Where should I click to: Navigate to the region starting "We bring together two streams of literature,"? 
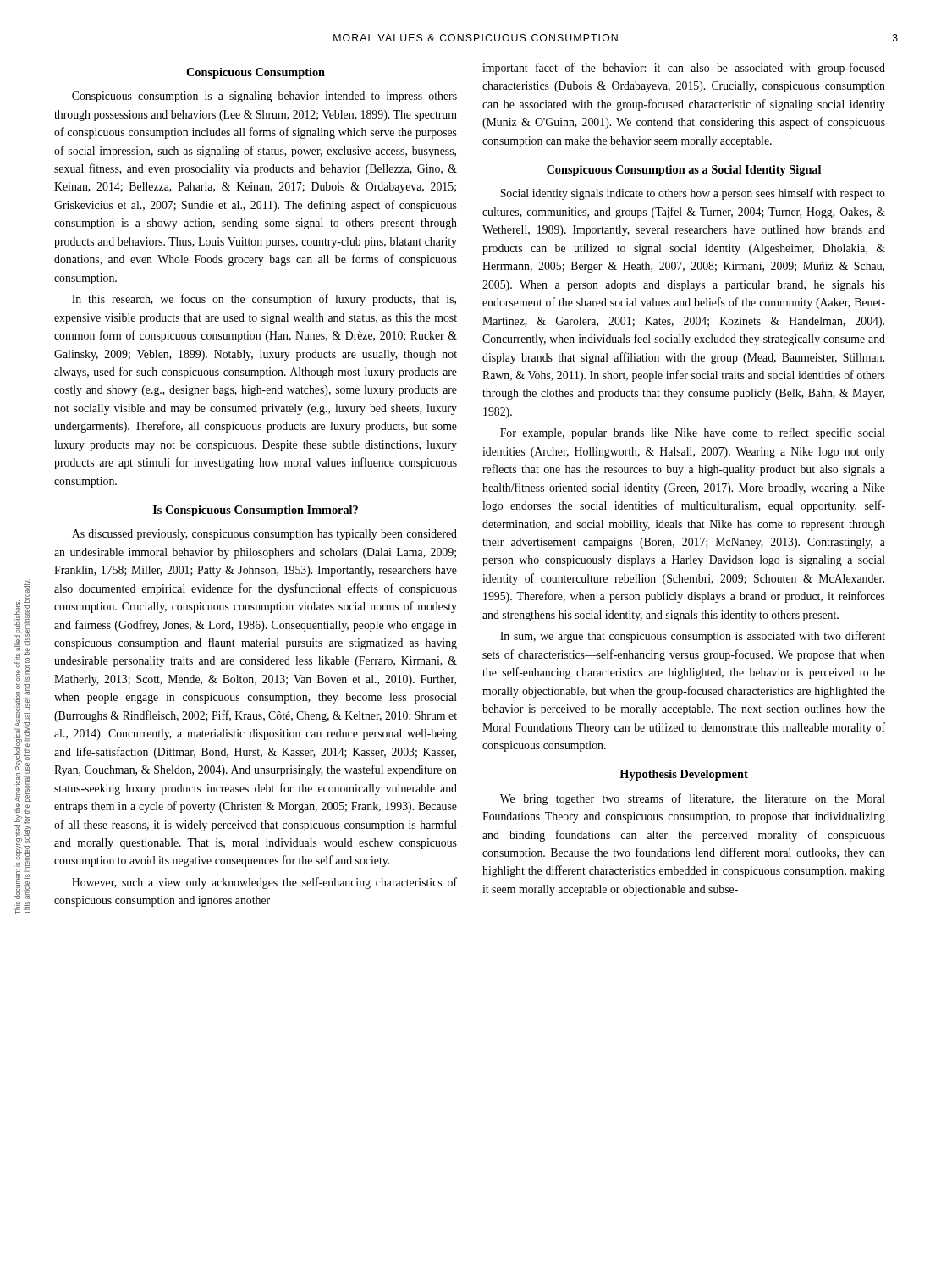[x=684, y=844]
